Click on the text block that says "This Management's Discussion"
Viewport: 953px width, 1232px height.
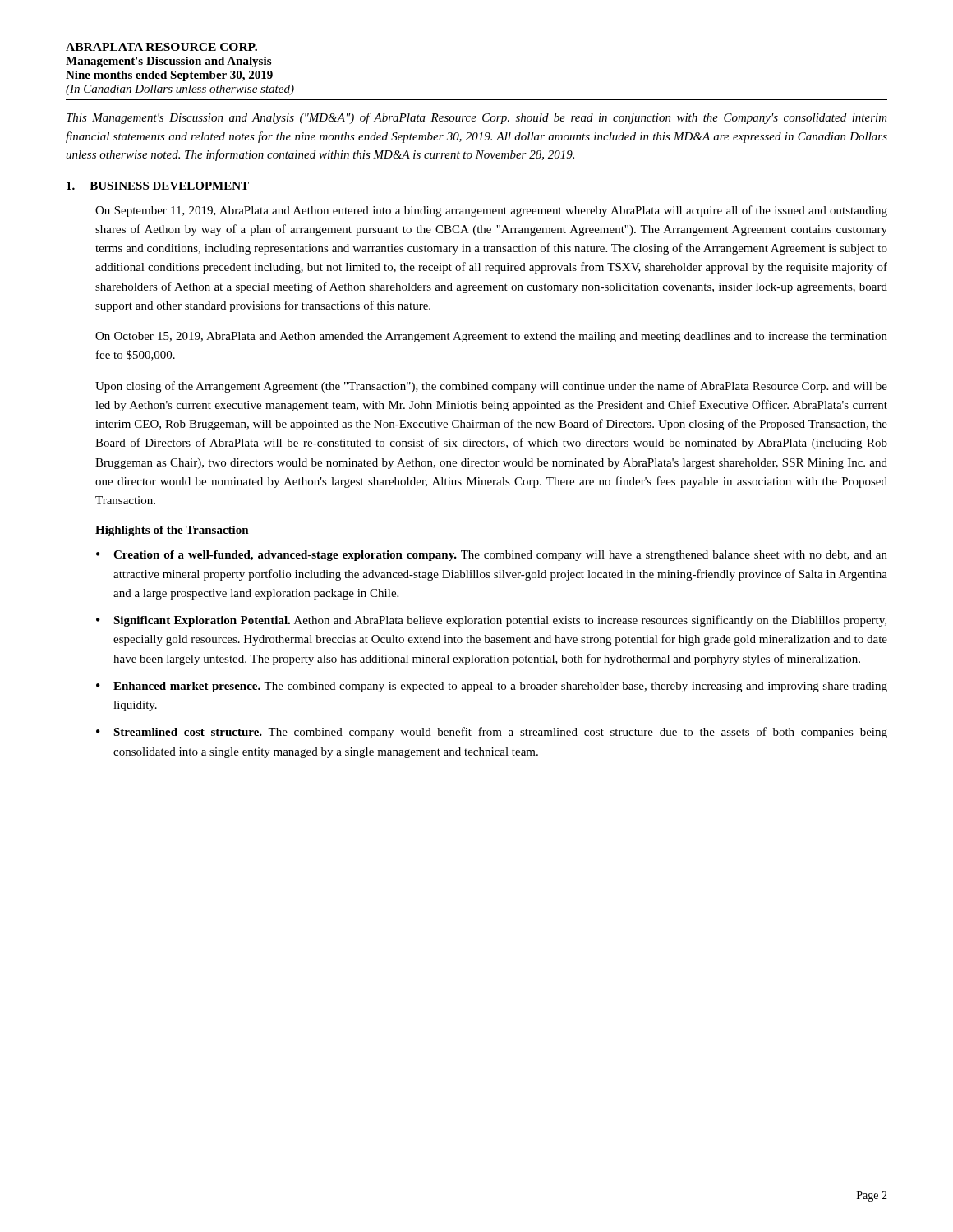point(476,136)
